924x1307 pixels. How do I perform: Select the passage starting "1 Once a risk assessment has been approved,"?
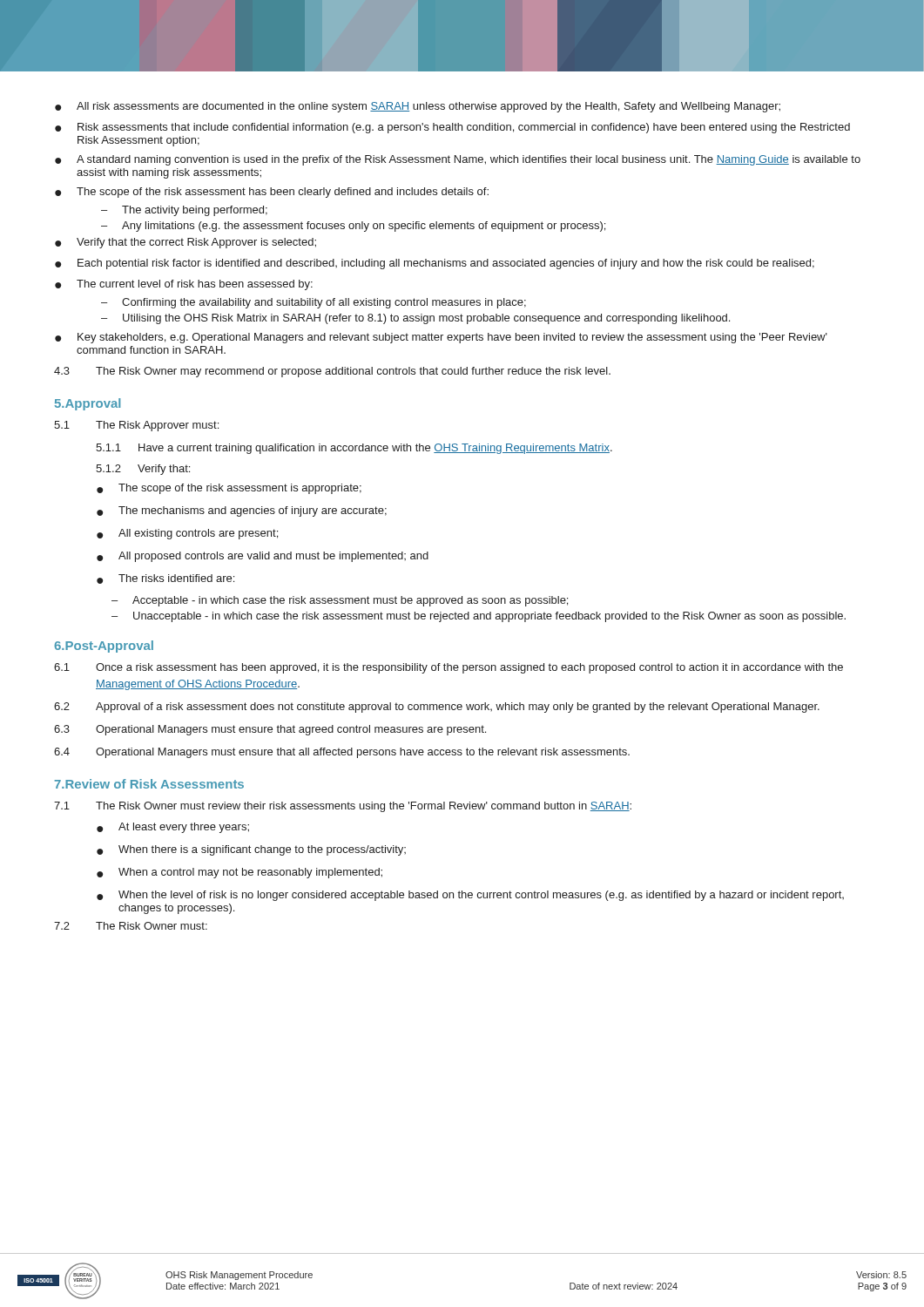(462, 676)
